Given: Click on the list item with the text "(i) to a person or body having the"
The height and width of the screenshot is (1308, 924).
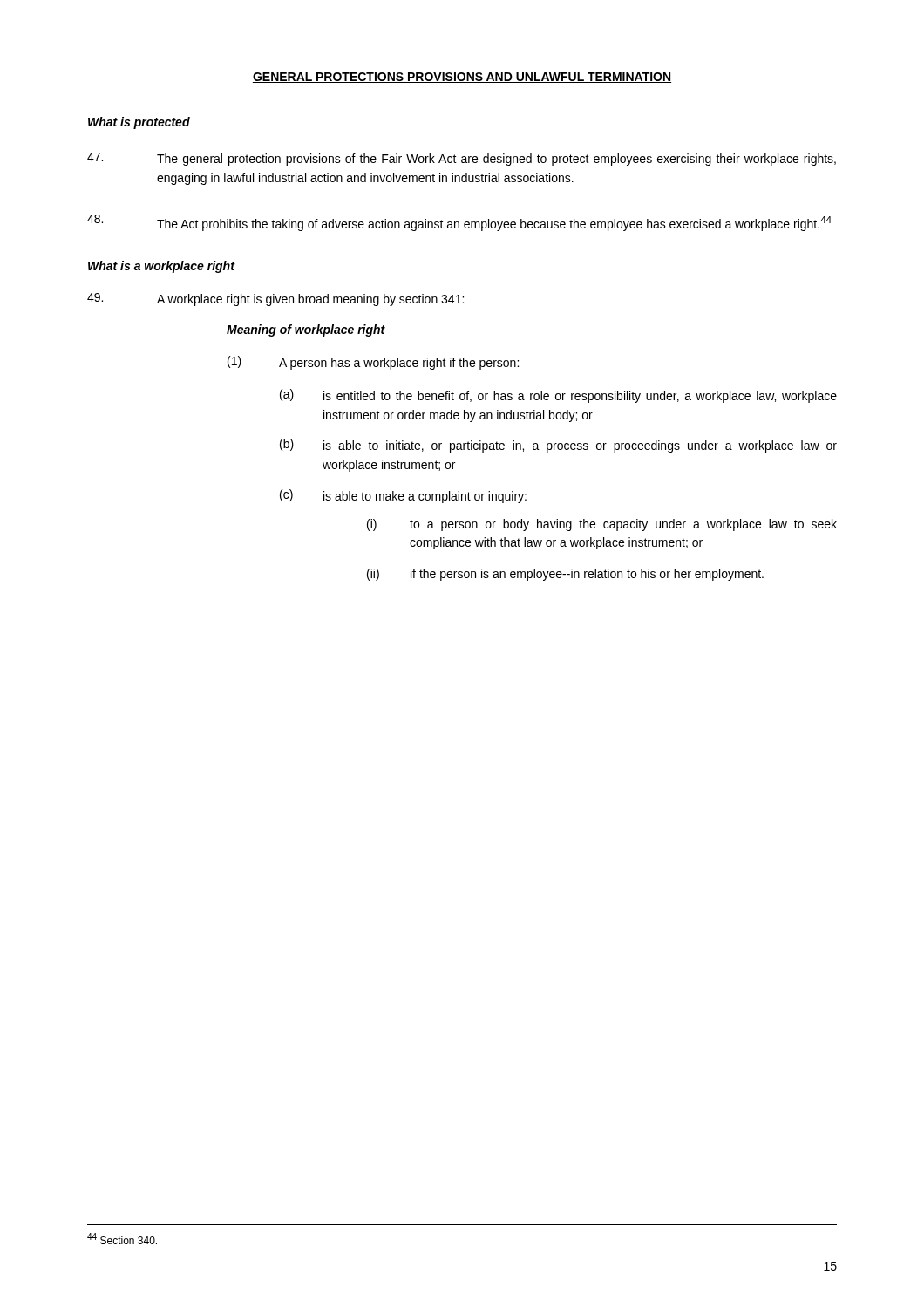Looking at the screenshot, I should pyautogui.click(x=601, y=534).
